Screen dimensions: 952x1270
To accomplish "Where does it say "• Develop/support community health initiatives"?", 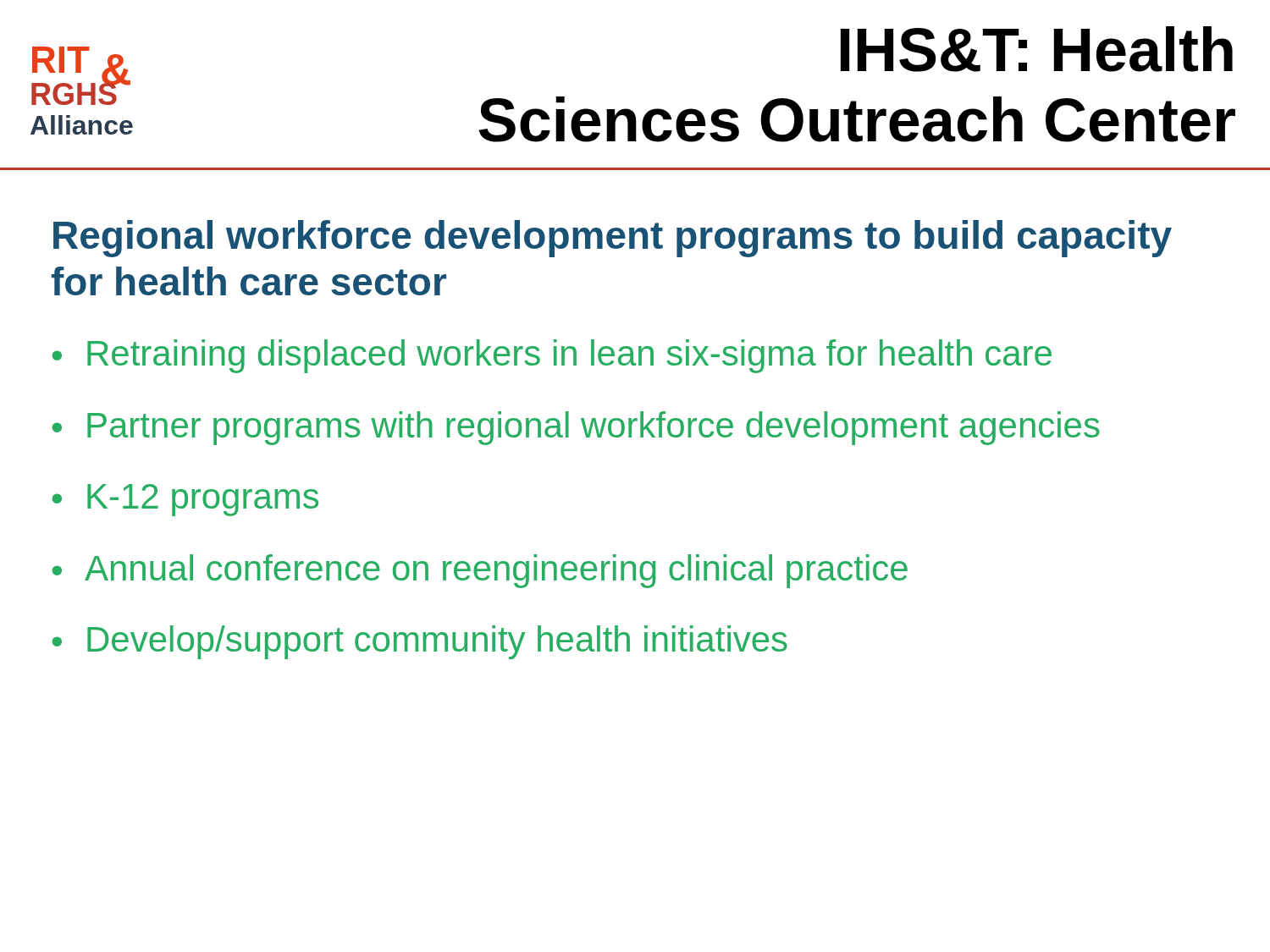I will pos(635,641).
